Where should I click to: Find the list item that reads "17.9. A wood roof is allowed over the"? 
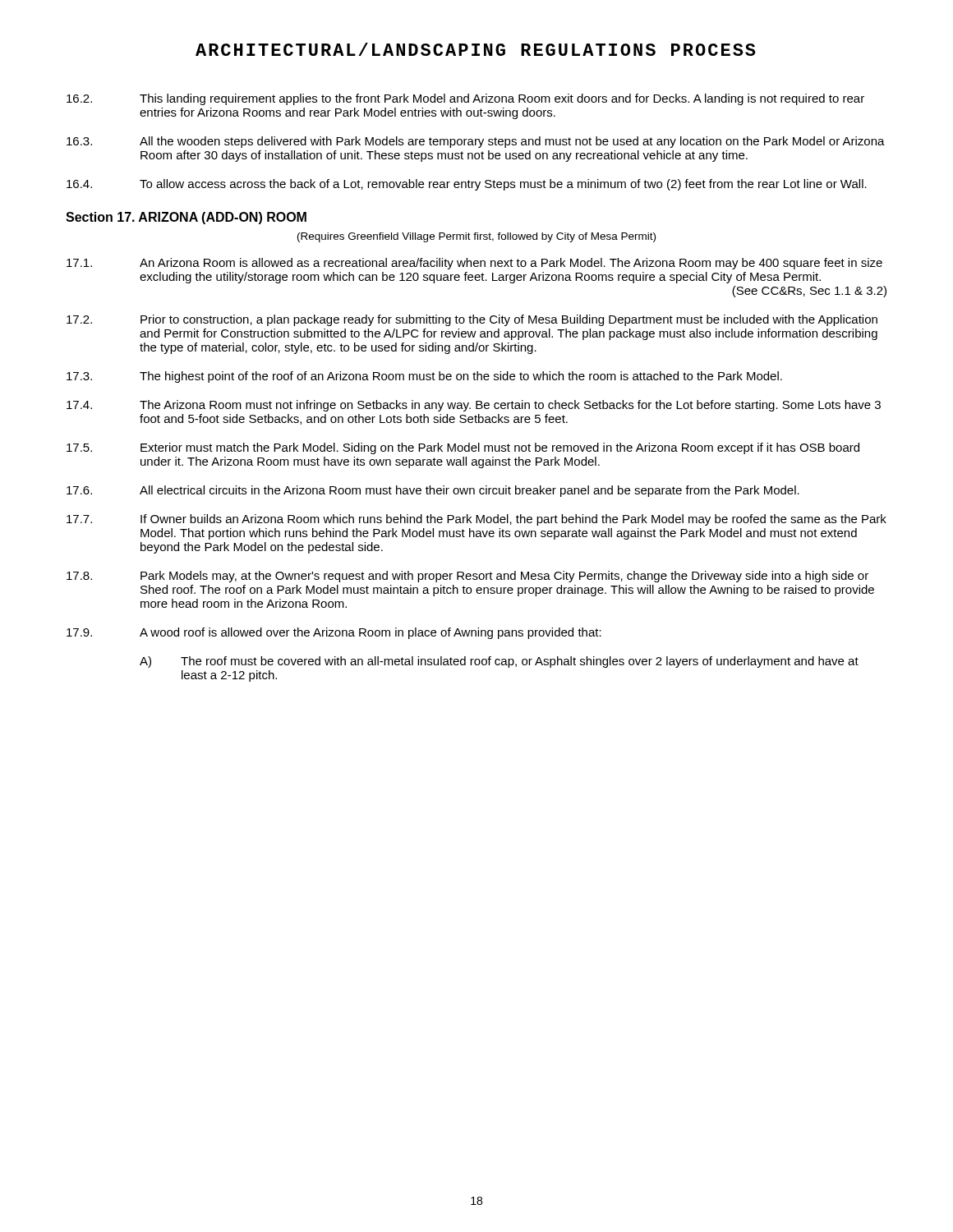point(476,632)
